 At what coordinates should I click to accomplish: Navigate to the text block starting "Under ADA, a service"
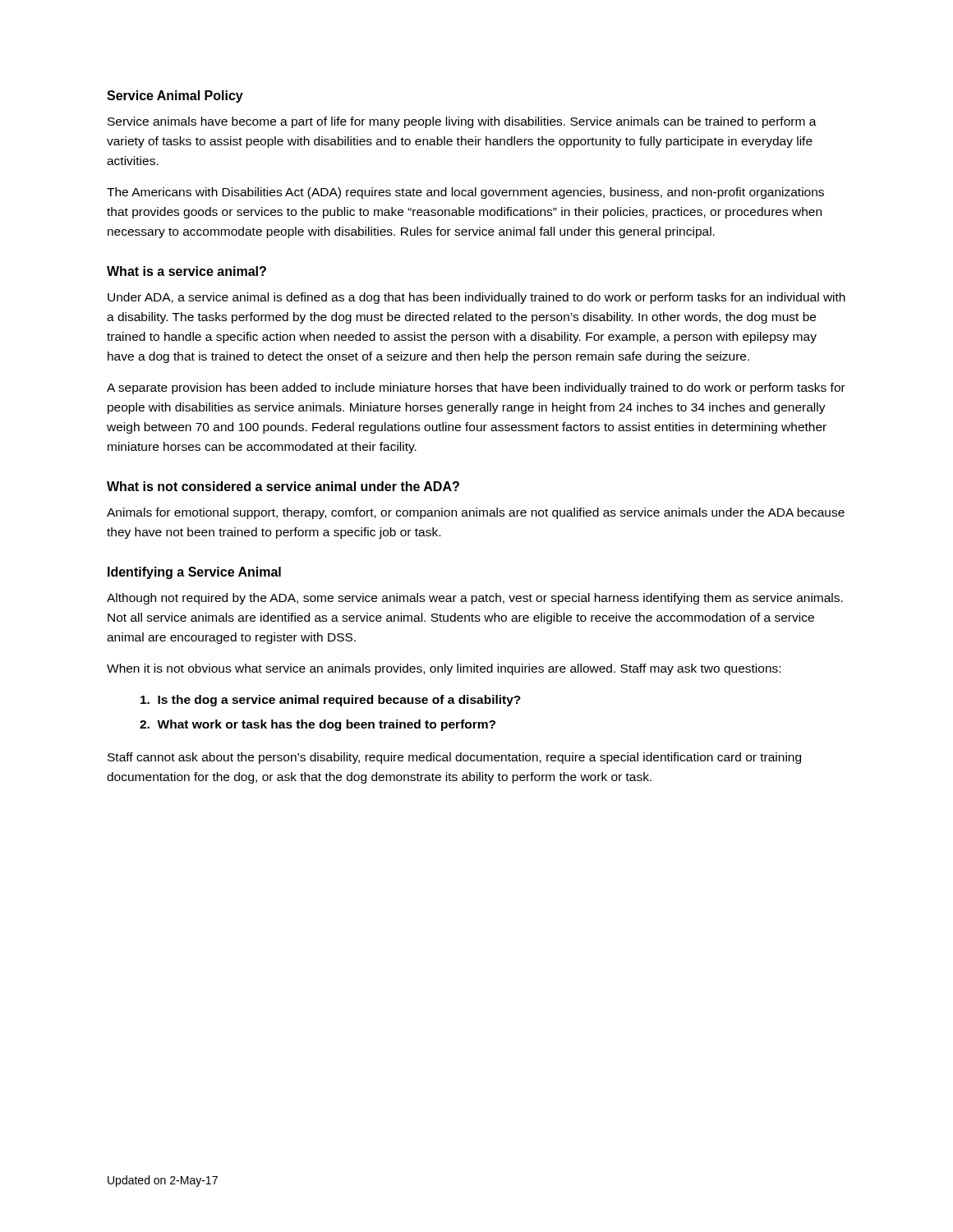(476, 327)
